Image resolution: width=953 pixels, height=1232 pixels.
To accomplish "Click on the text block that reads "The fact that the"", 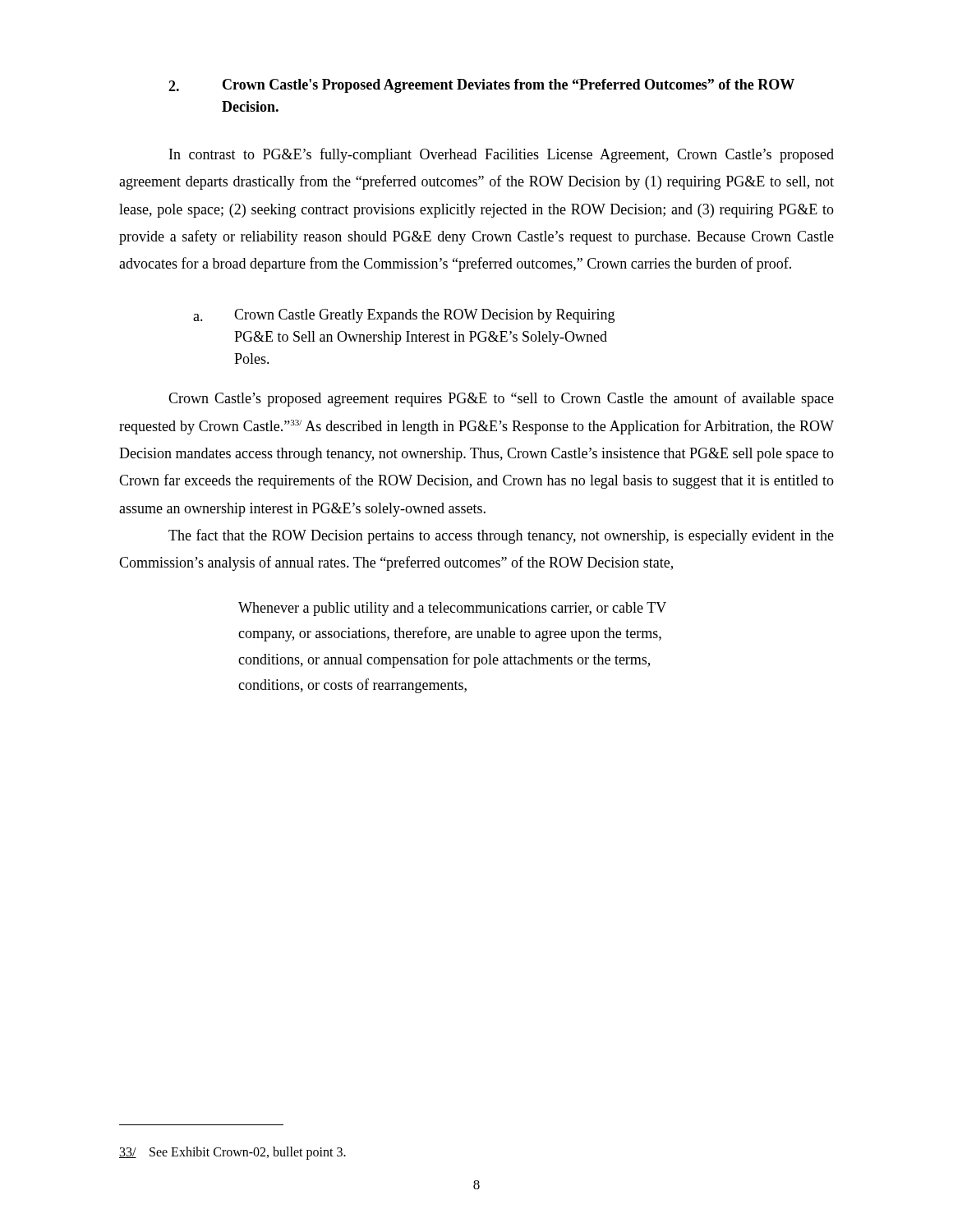I will pyautogui.click(x=476, y=549).
